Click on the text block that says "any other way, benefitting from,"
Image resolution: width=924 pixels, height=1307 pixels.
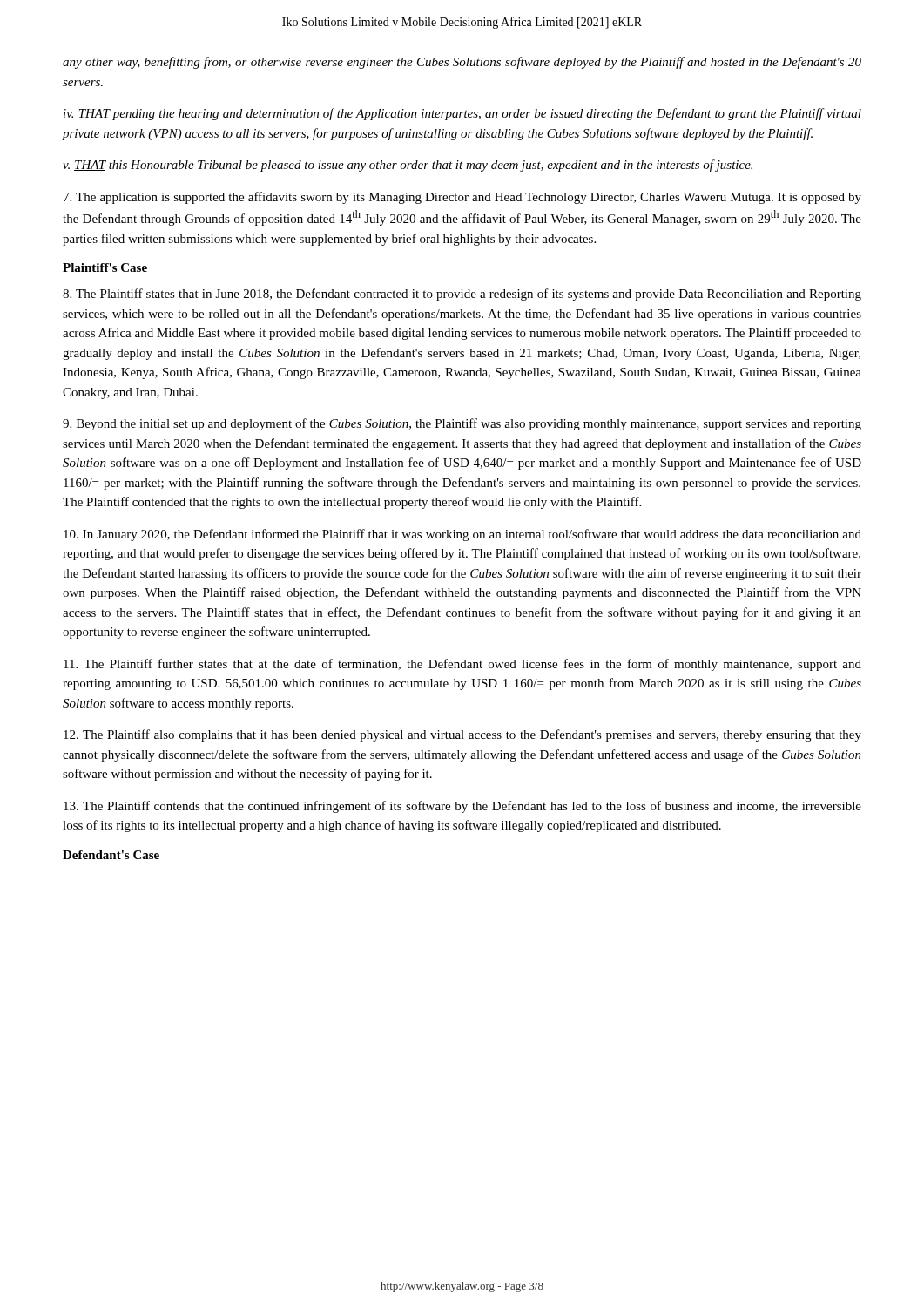[x=462, y=72]
